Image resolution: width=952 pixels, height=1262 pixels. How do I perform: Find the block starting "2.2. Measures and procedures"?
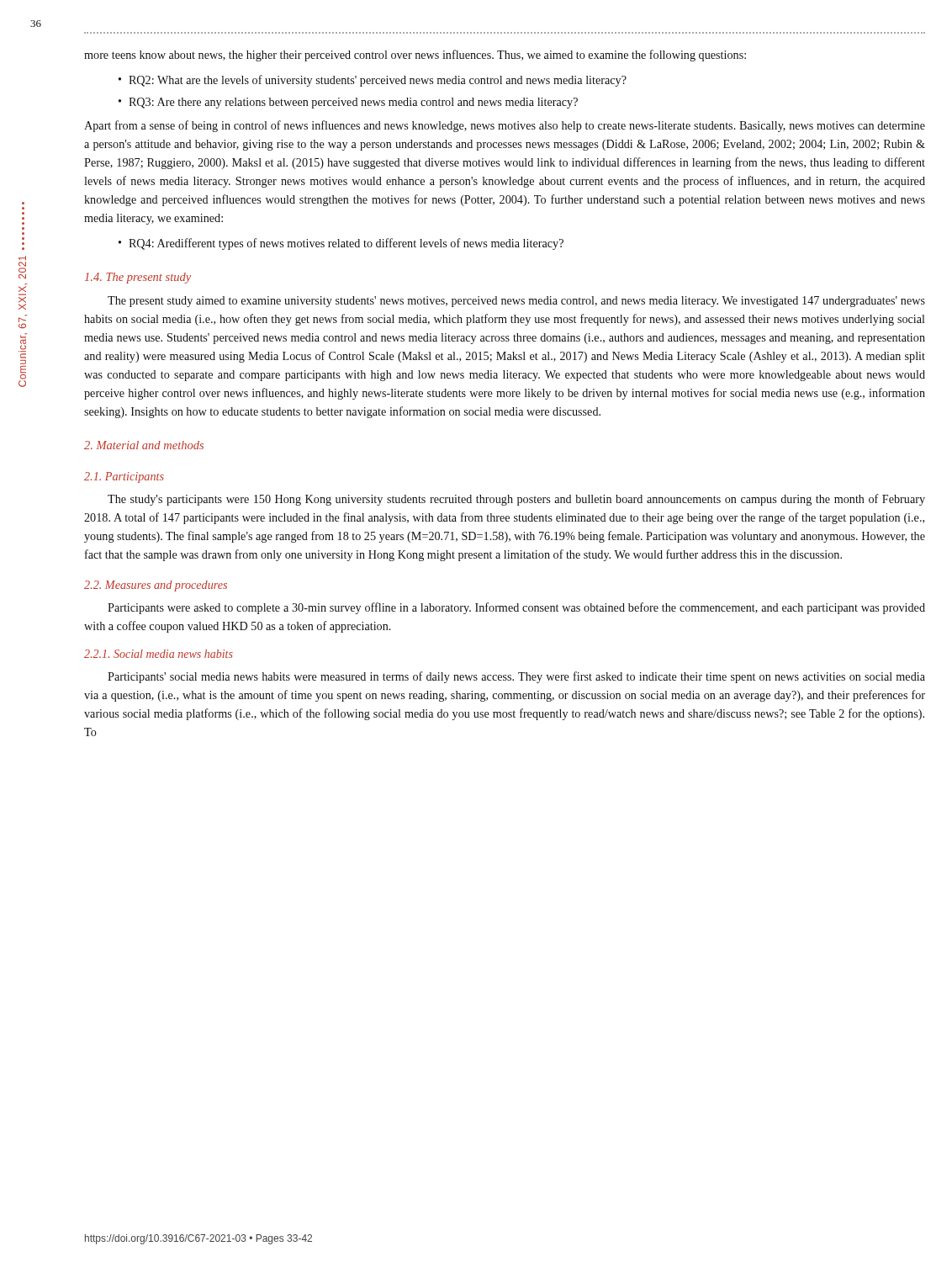[x=156, y=585]
